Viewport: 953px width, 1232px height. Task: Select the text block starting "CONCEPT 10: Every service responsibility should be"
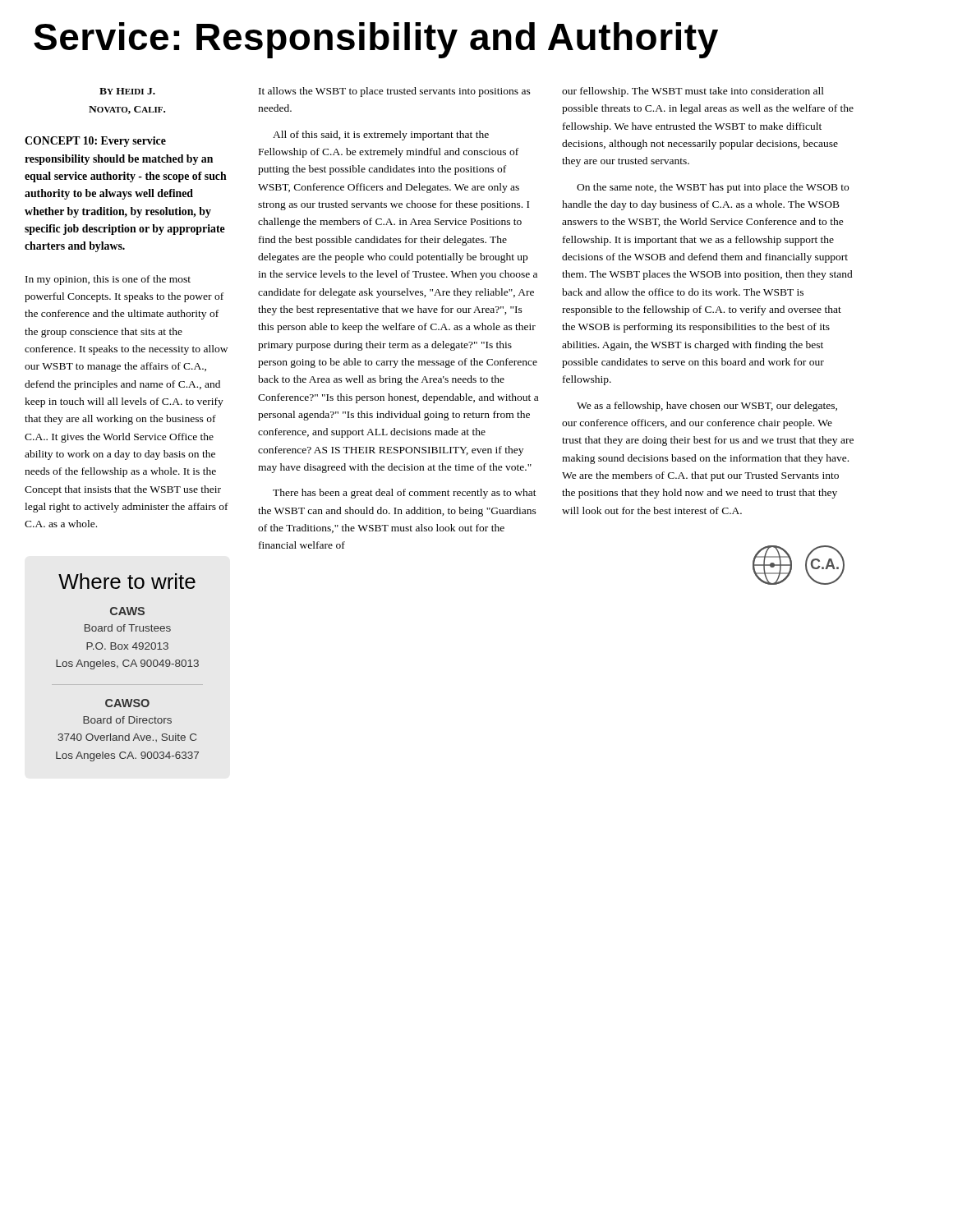126,194
